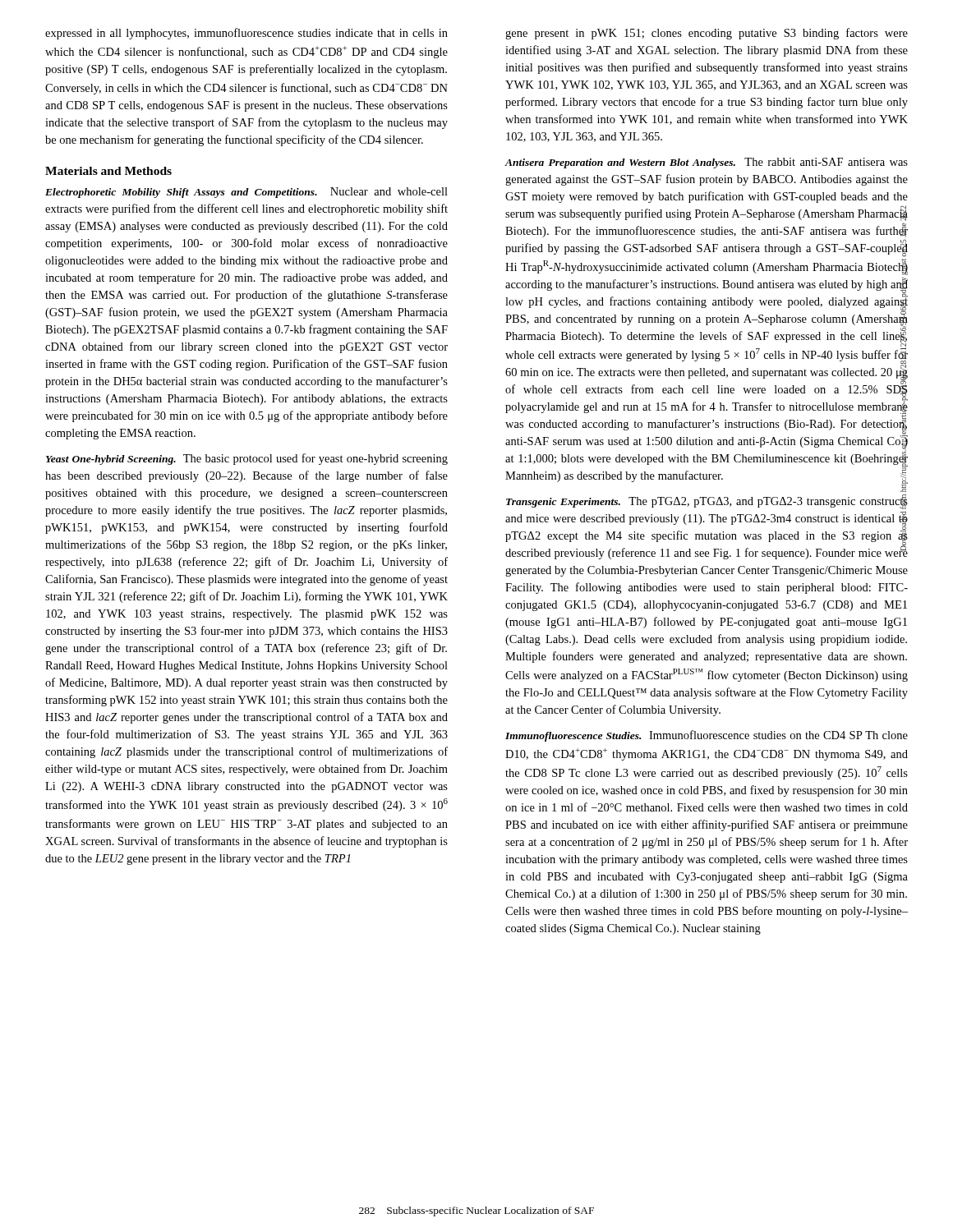
Task: Where is the passage that starts "expressed in all lymphocytes,"?
Action: click(246, 86)
